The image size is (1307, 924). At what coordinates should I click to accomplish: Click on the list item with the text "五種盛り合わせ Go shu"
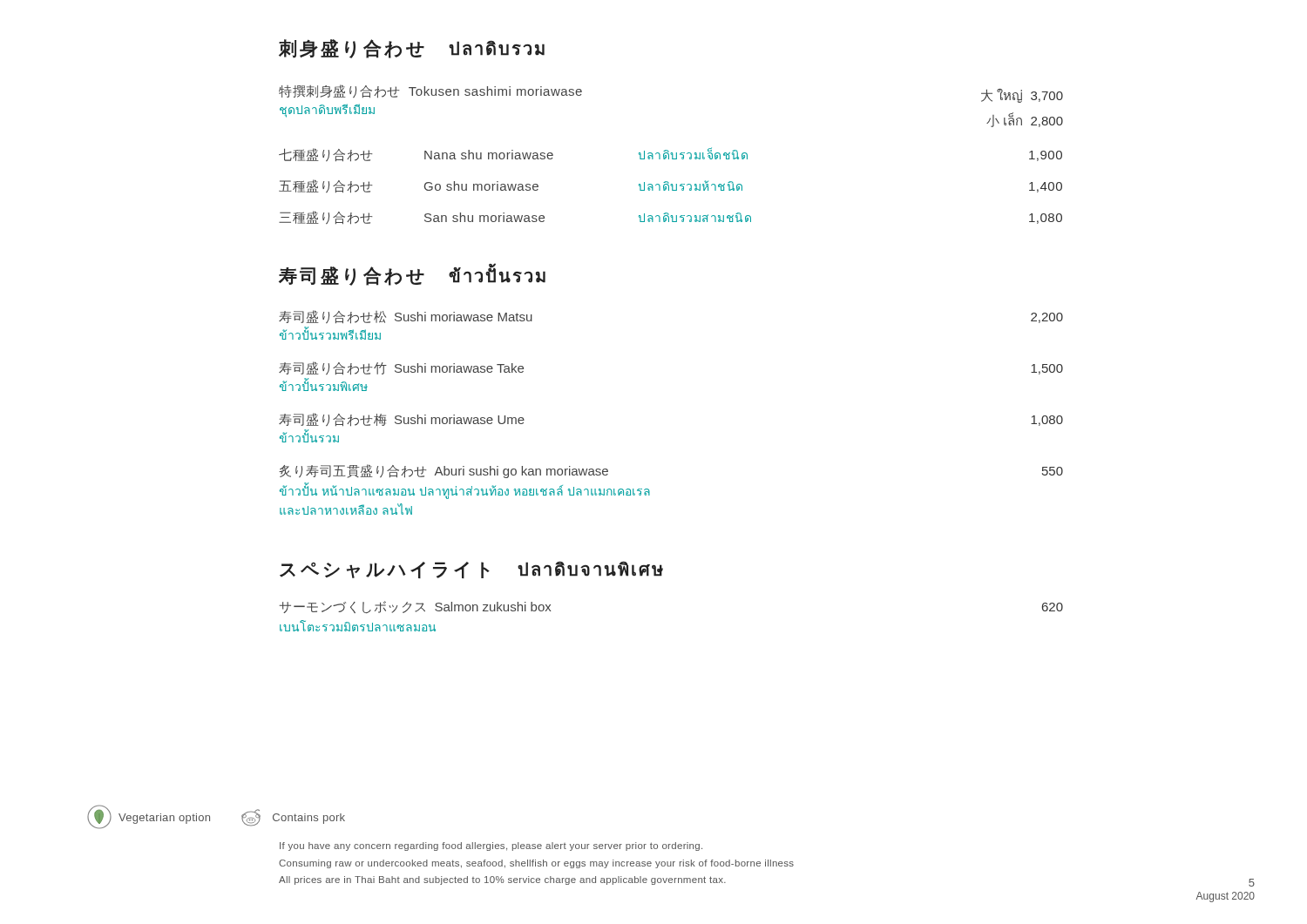(x=671, y=186)
